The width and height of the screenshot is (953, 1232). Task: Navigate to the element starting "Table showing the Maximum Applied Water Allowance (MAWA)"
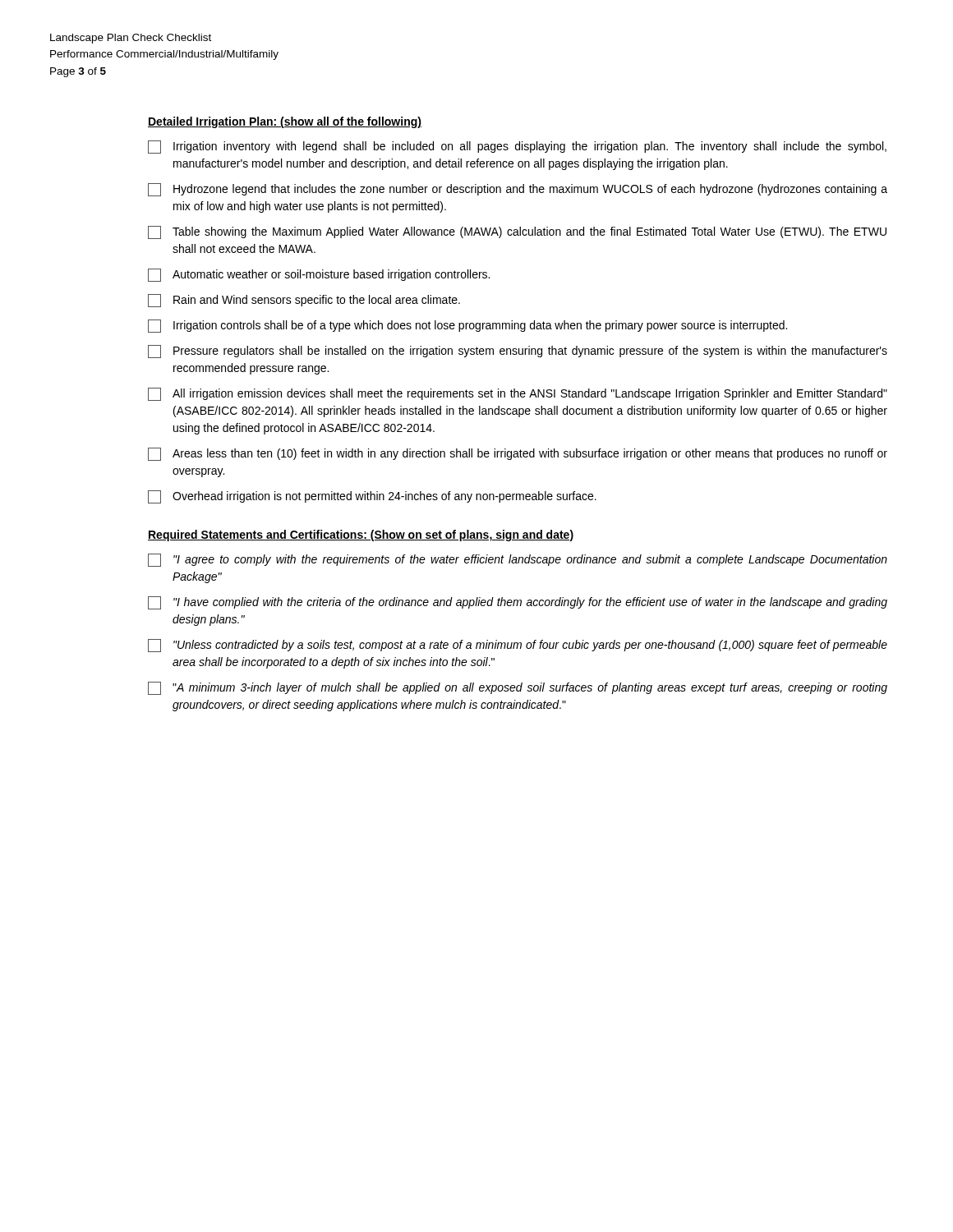518,241
